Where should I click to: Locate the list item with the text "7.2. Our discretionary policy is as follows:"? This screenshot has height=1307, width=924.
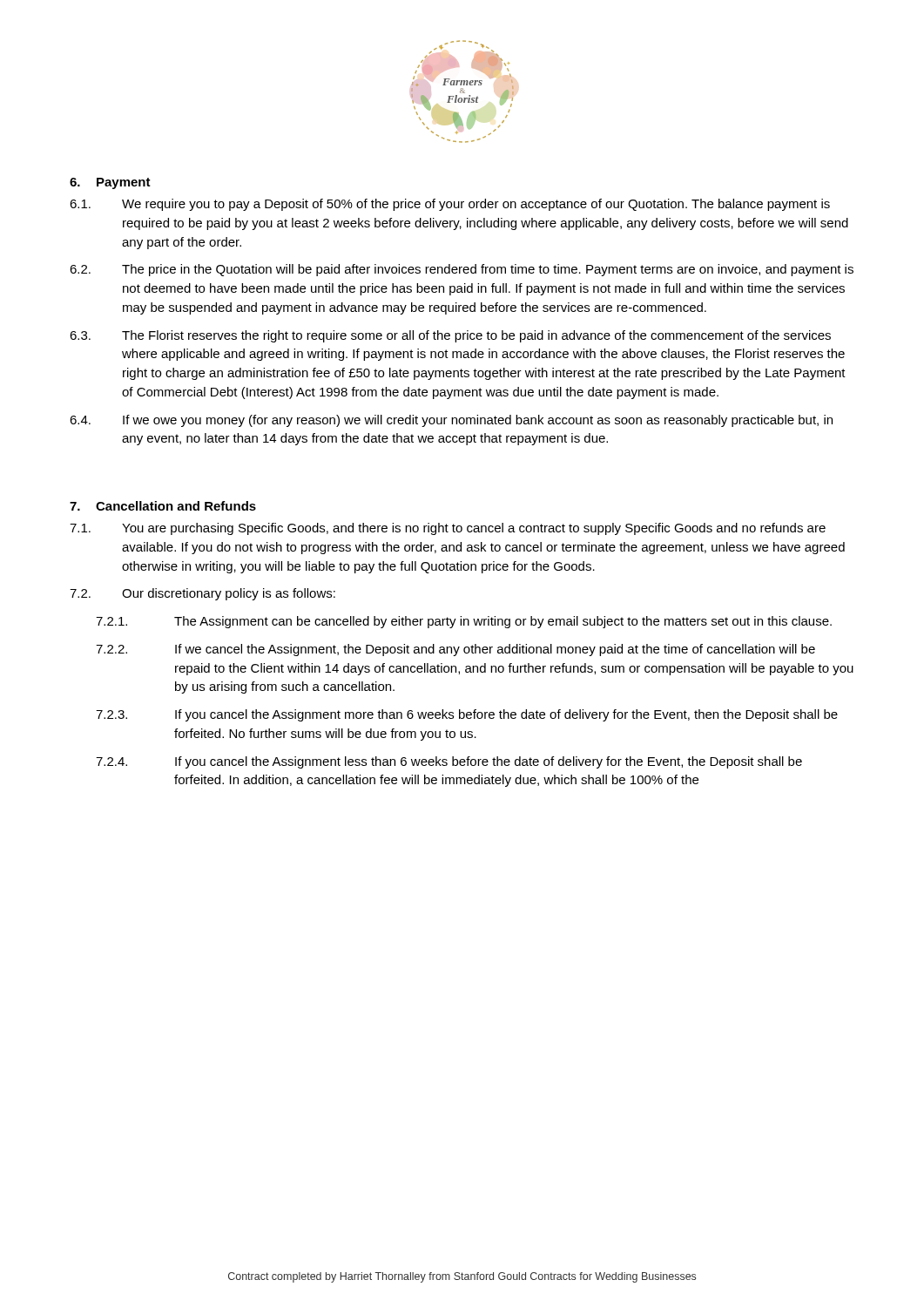pyautogui.click(x=202, y=594)
